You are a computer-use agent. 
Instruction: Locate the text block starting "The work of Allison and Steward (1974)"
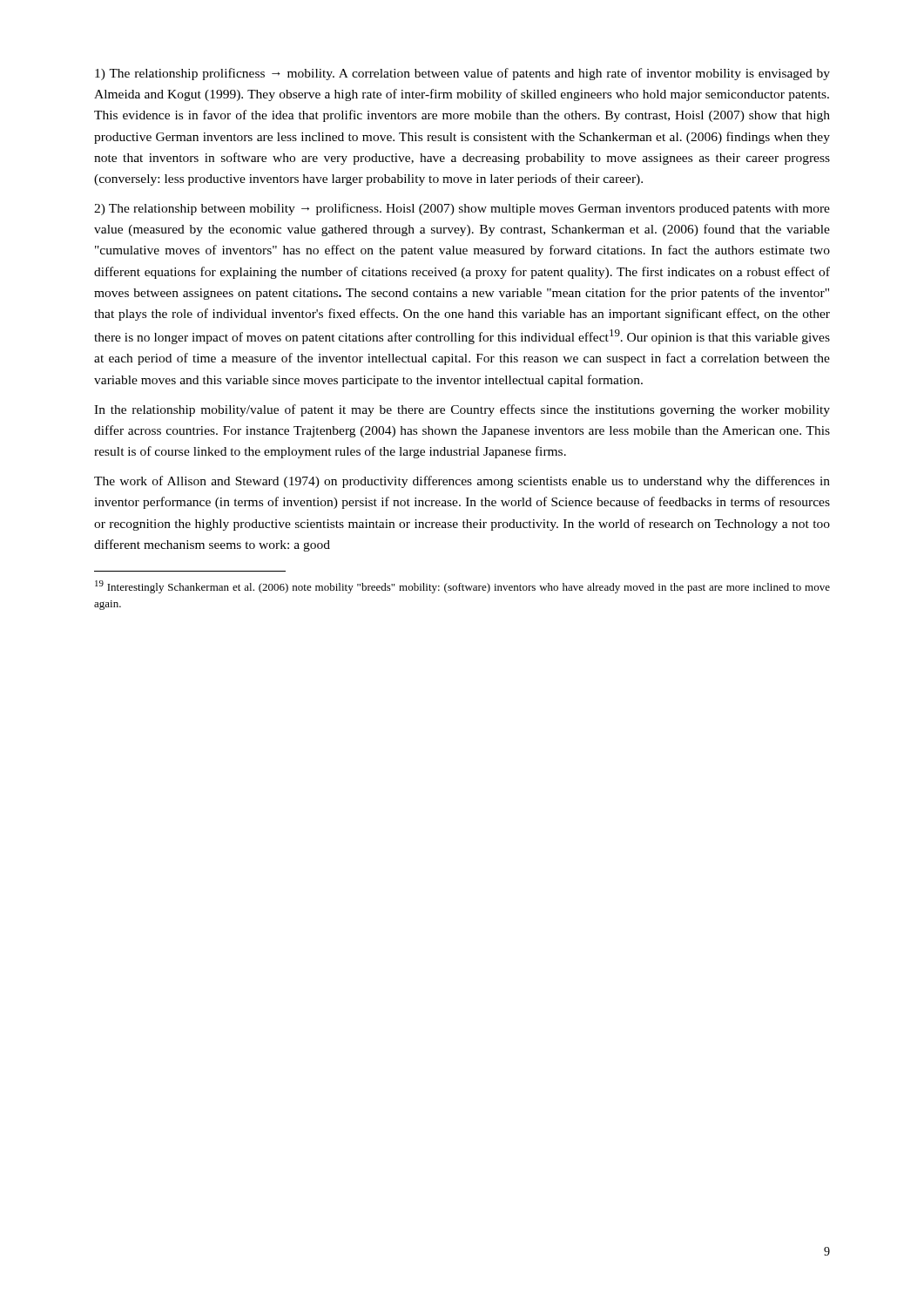462,512
